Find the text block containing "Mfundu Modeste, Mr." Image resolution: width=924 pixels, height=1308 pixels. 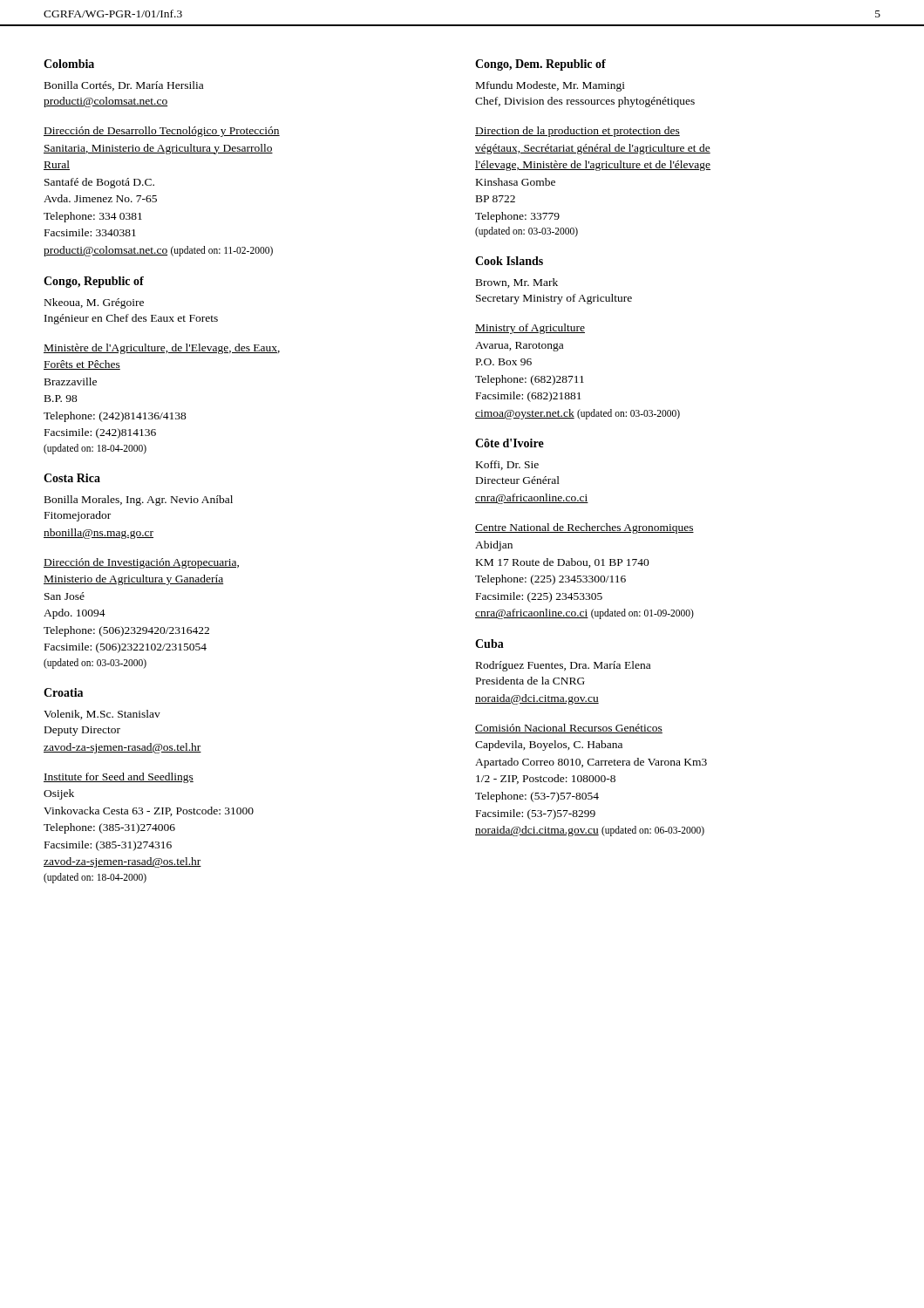click(x=678, y=93)
